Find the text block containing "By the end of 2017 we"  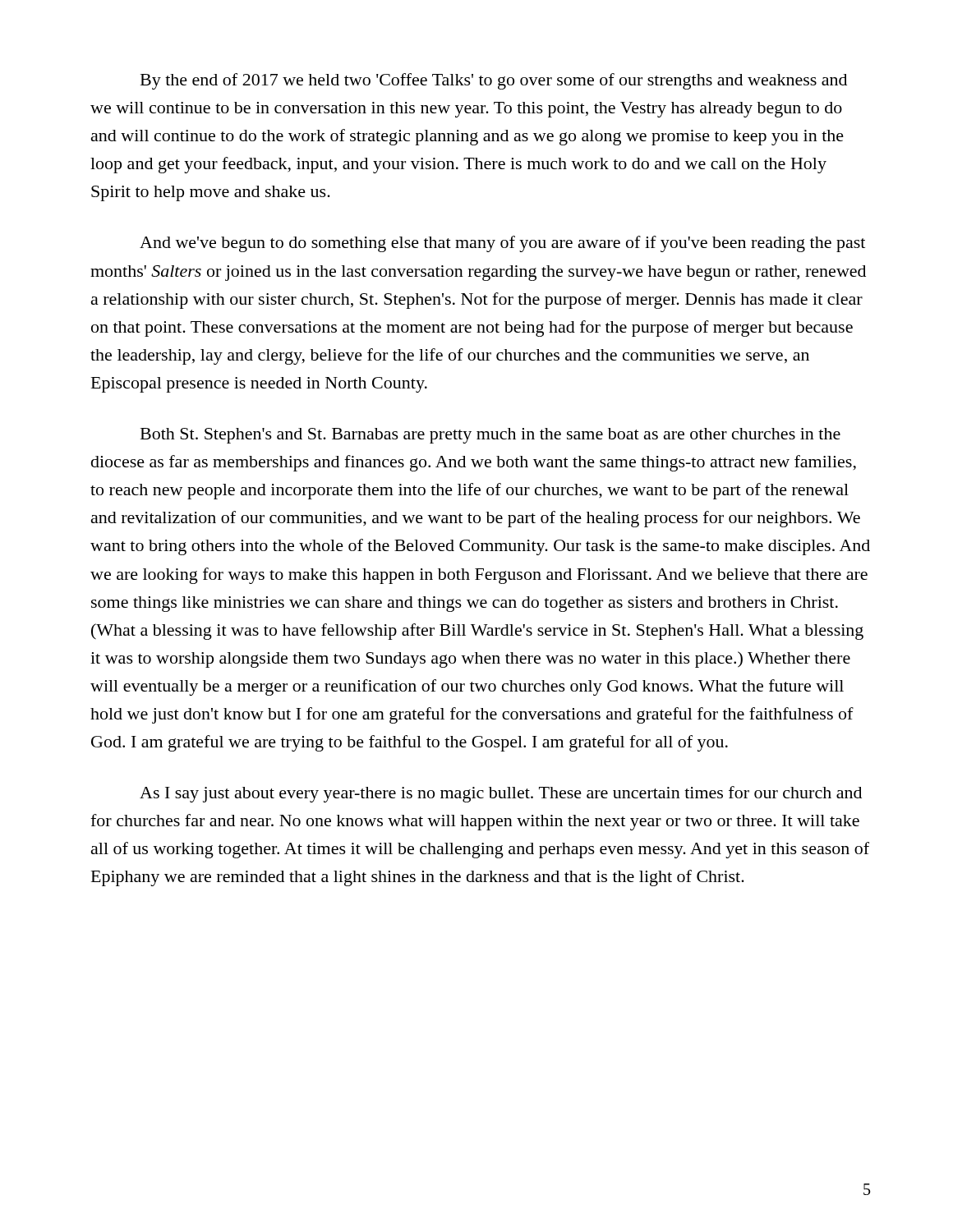tap(469, 135)
